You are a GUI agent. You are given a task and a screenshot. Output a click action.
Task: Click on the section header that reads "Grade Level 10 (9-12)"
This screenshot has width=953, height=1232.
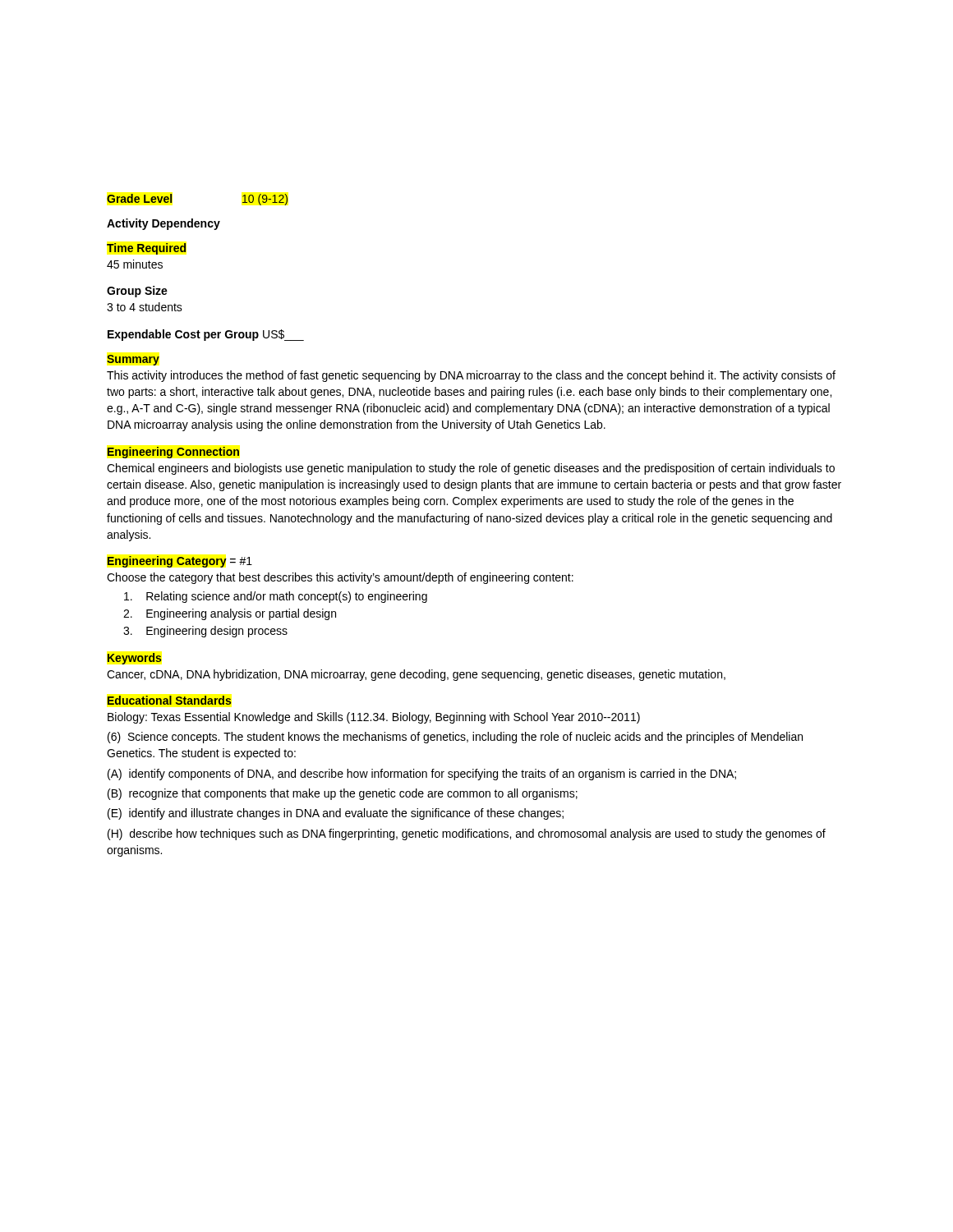pyautogui.click(x=137, y=199)
